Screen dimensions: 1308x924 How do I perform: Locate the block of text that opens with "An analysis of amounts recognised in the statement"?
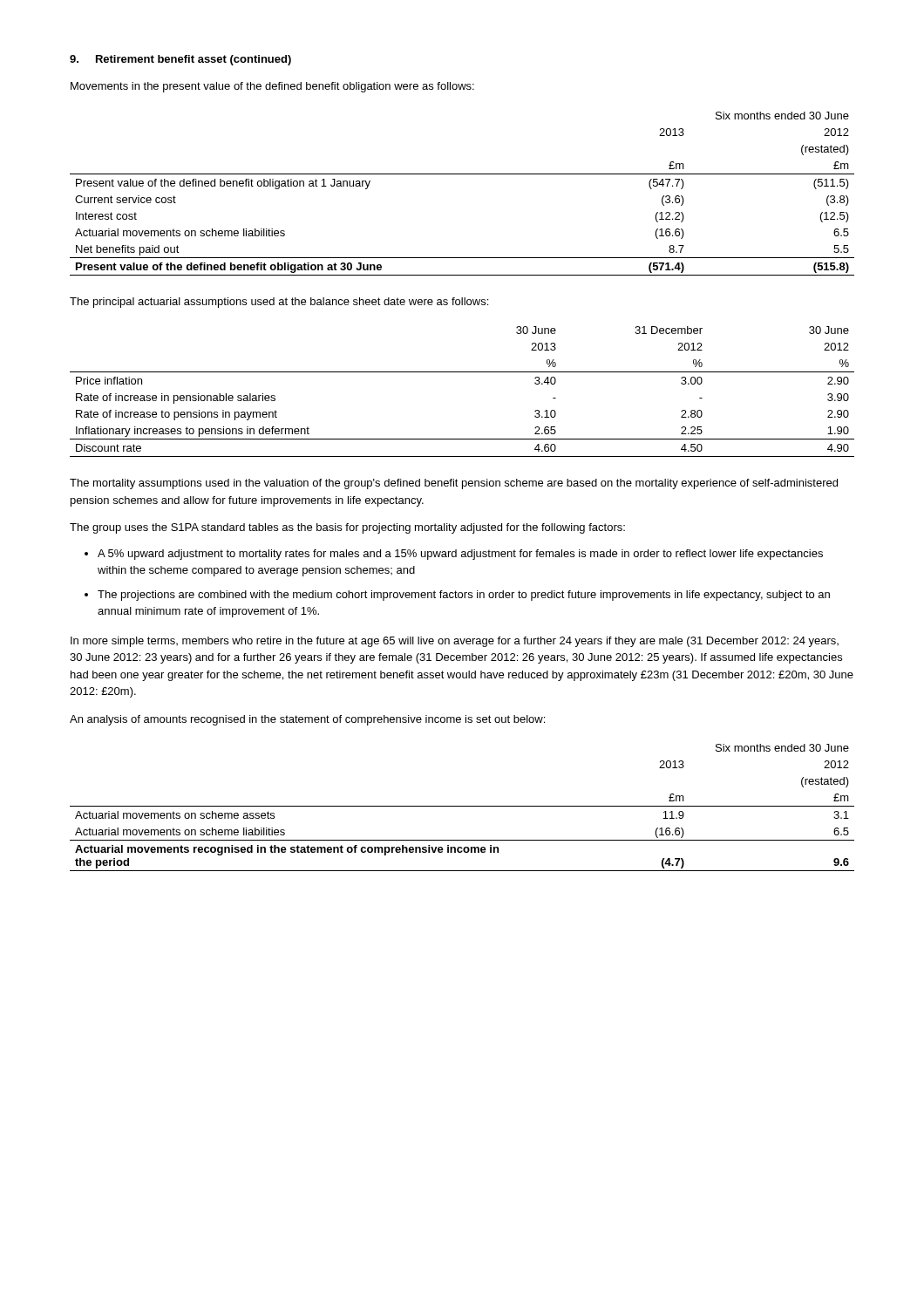pyautogui.click(x=308, y=718)
